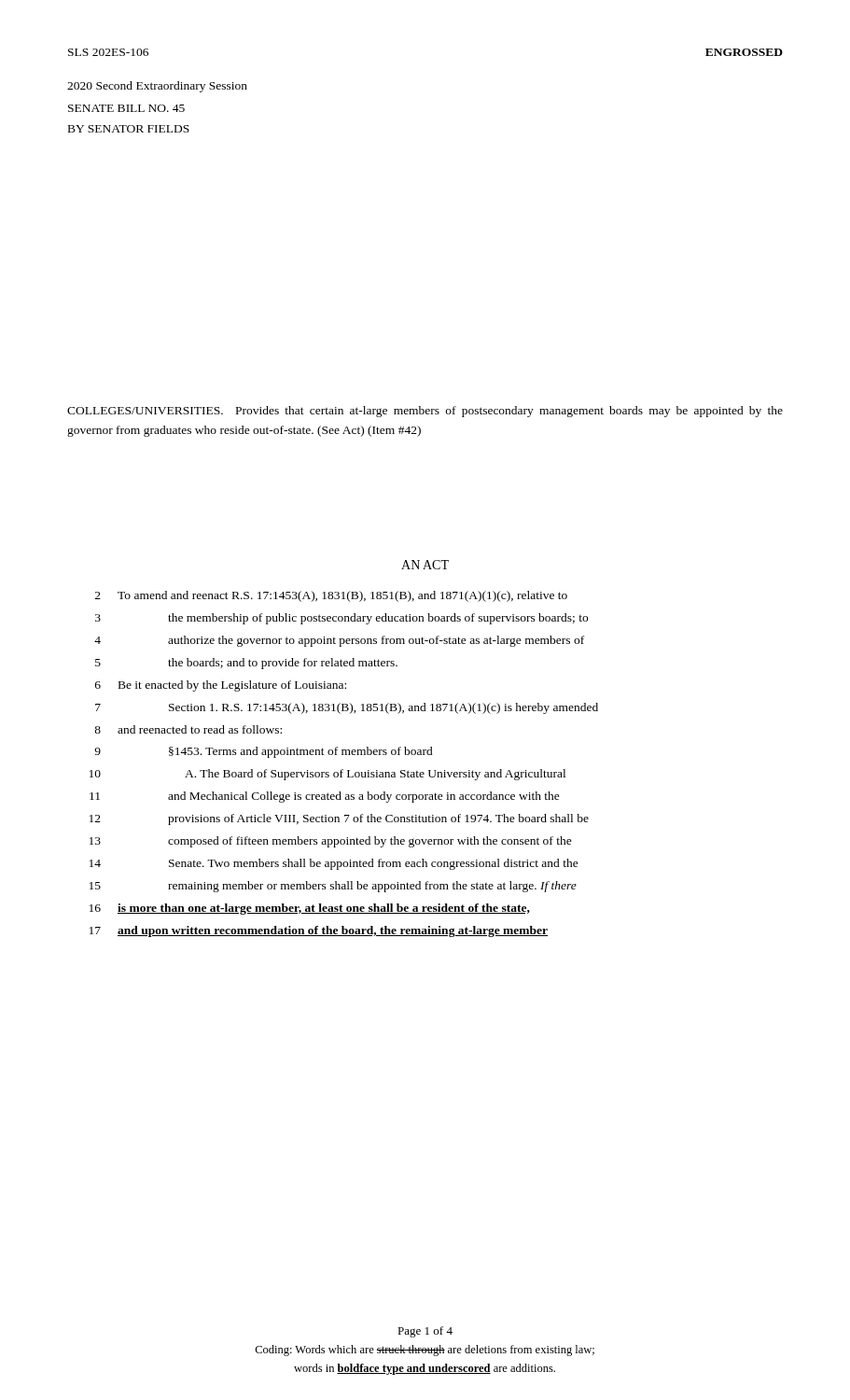Click where it says "SENATE BILL NO. 45"
Screen dimensions: 1400x850
[x=126, y=108]
